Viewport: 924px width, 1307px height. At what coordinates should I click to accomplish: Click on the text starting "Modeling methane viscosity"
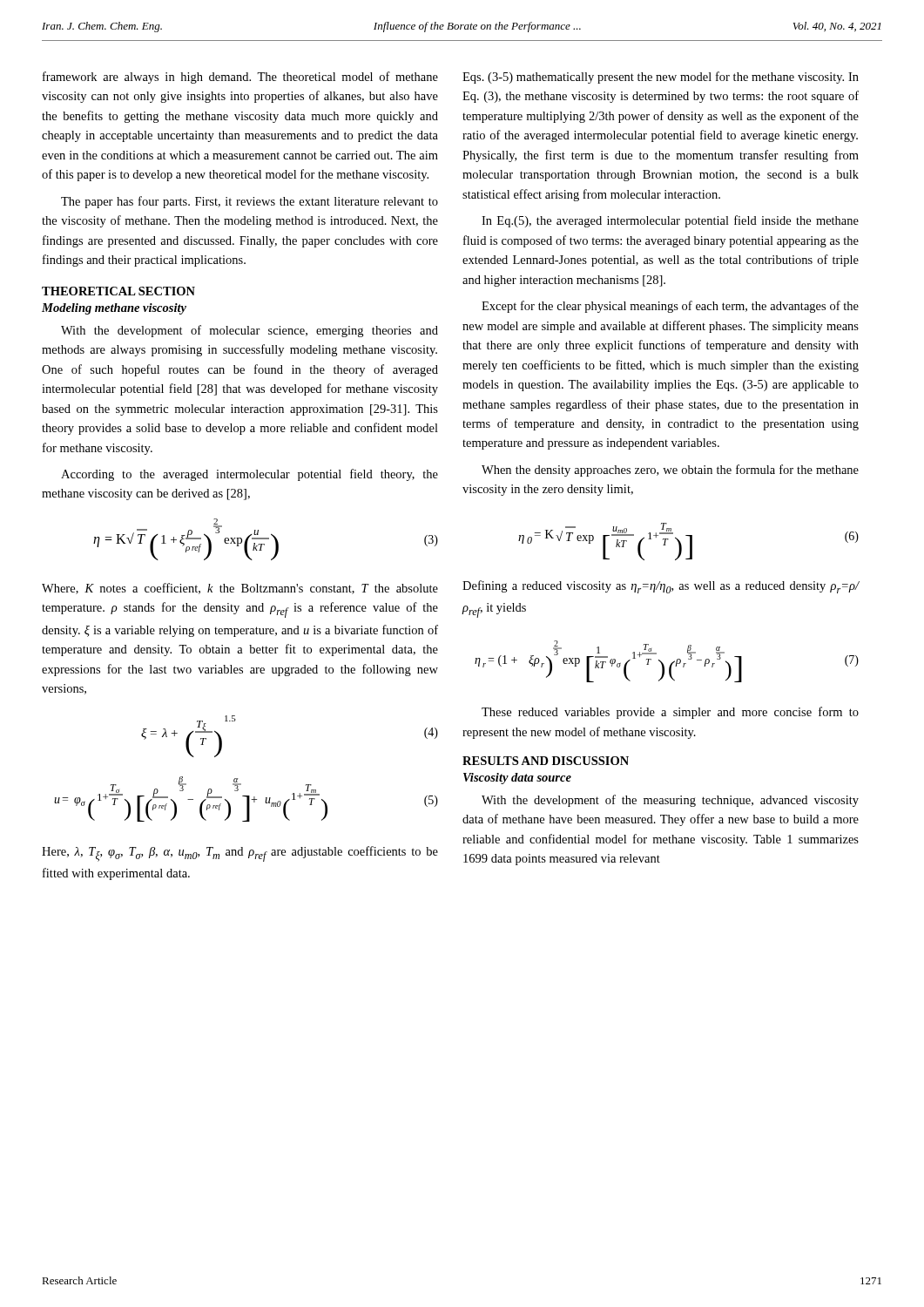click(114, 307)
